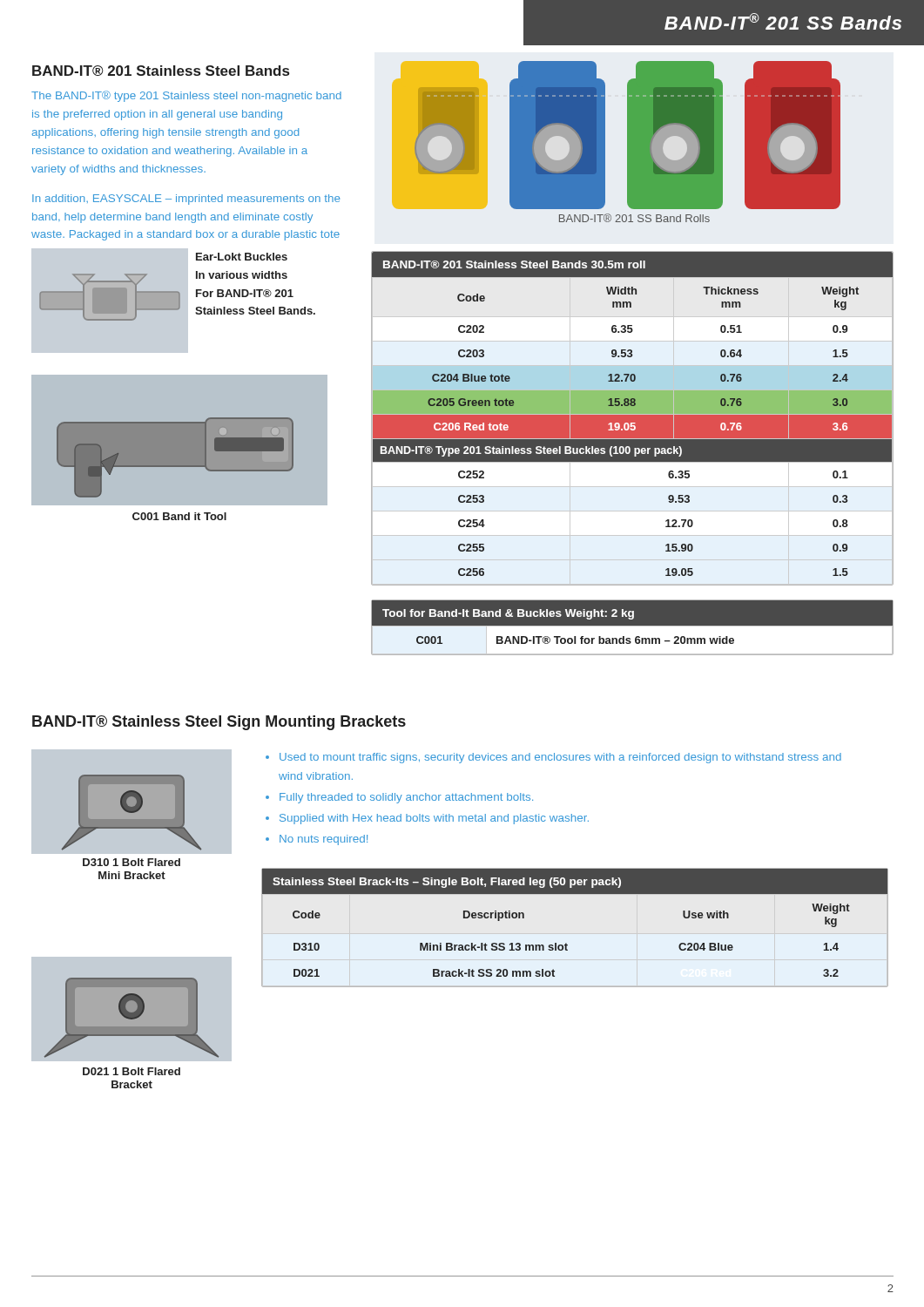Navigate to the element starting "BAND-IT® 201 Stainless Steel Bands"

tap(205, 71)
